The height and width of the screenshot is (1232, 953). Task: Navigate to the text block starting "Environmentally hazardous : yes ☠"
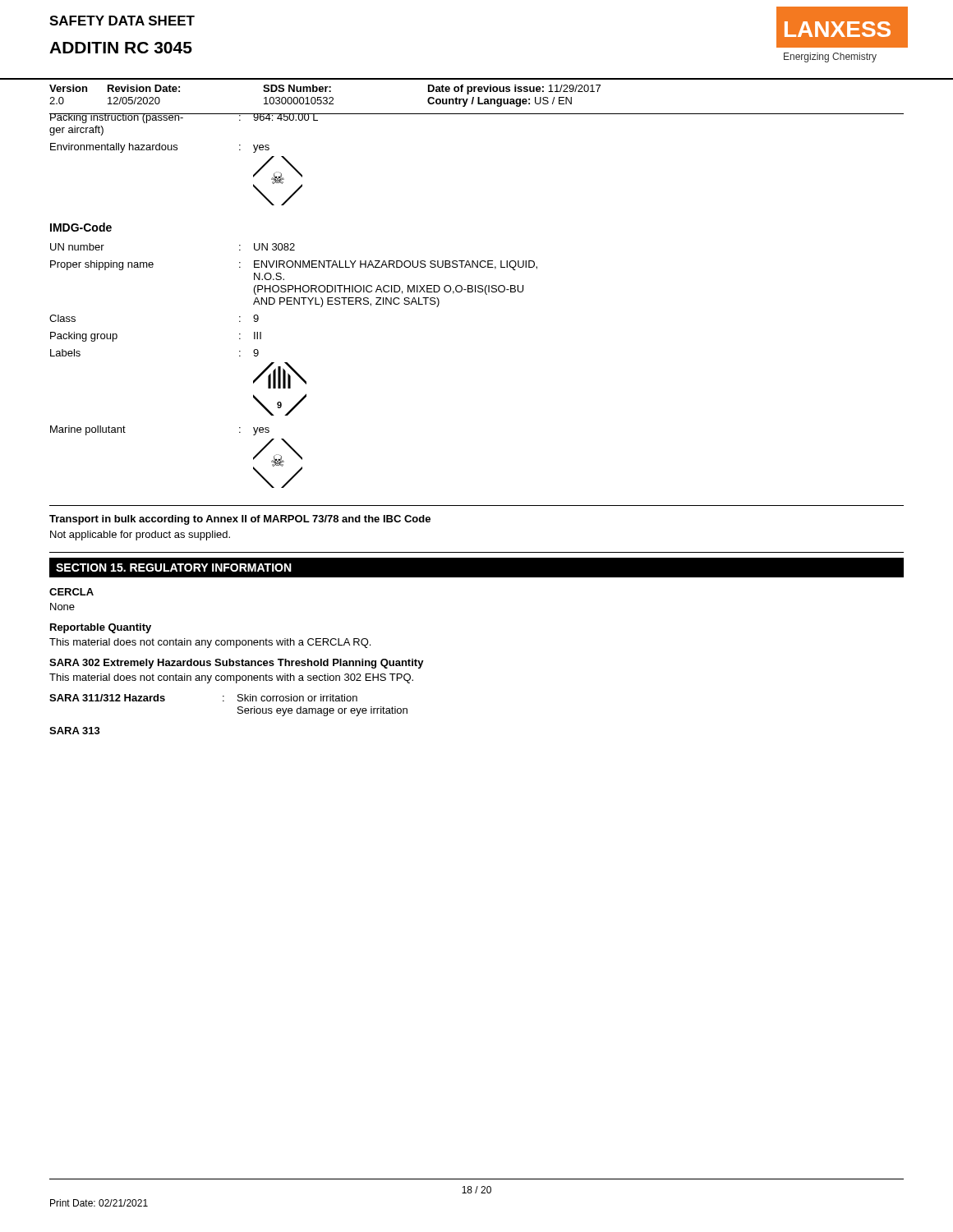point(160,148)
